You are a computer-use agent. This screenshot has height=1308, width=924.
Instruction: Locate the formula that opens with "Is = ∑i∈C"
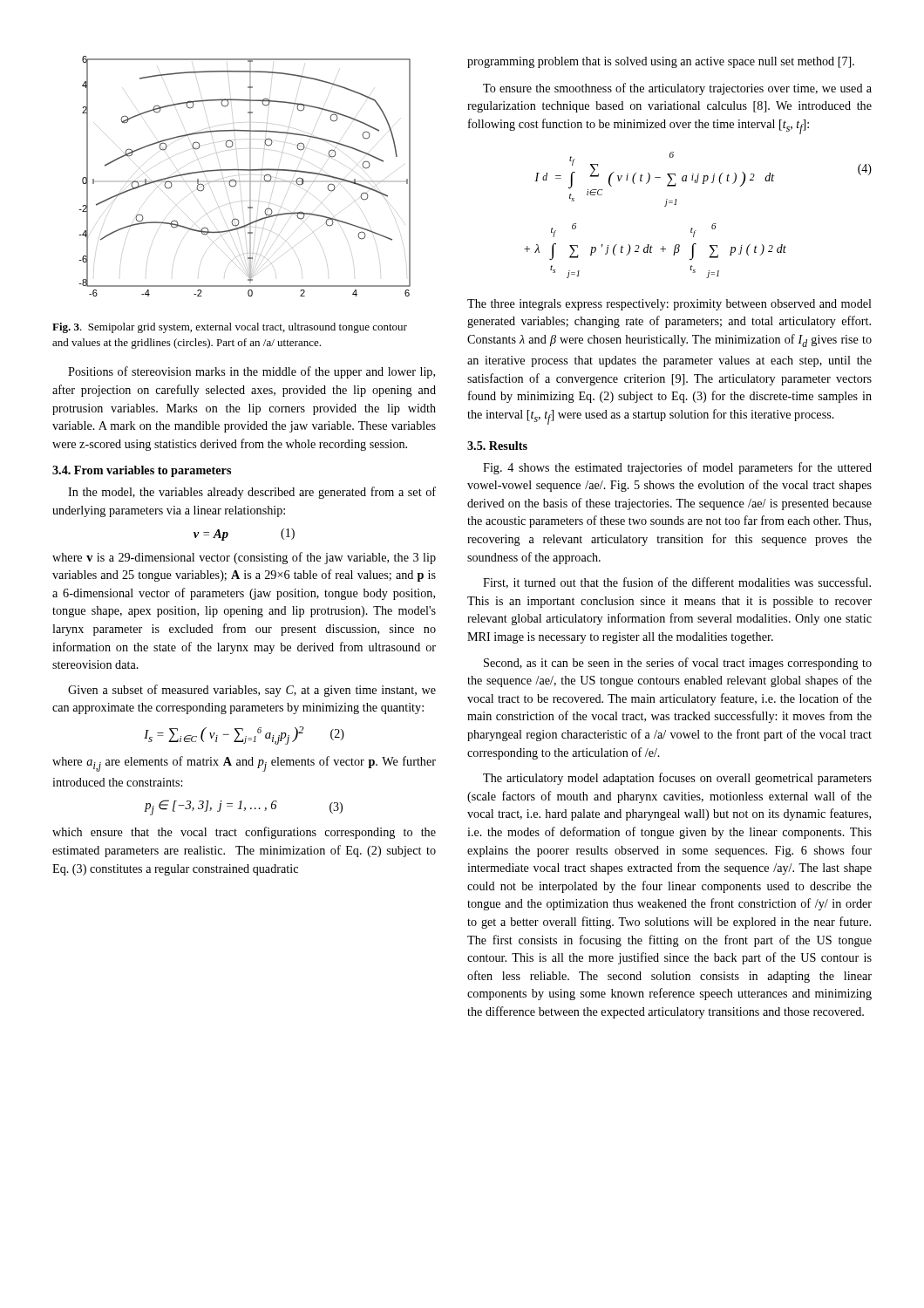[x=244, y=735]
